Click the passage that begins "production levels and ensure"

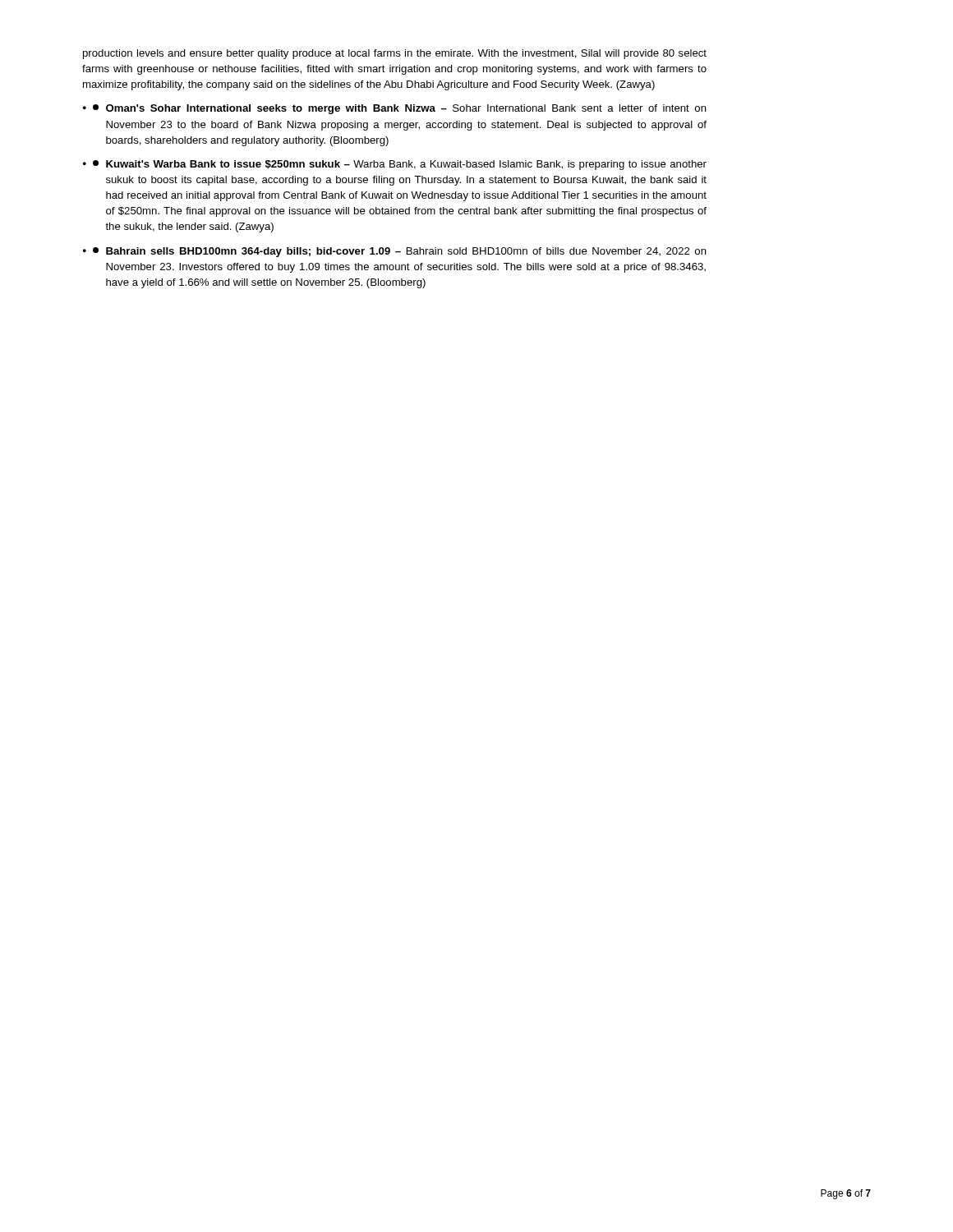click(394, 69)
